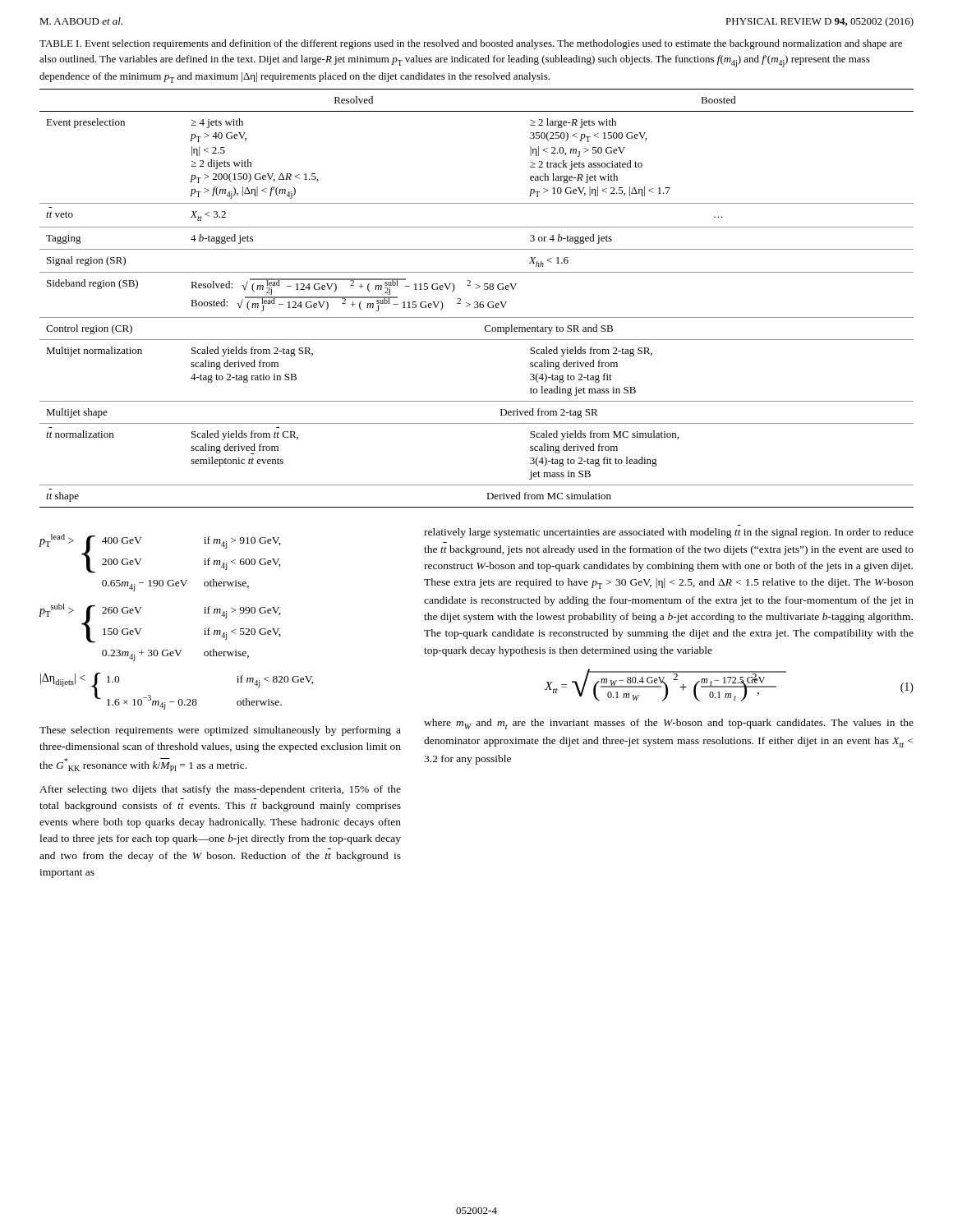Click the formula that begins "pTlead > { 400"
This screenshot has height=1232, width=953.
point(220,563)
